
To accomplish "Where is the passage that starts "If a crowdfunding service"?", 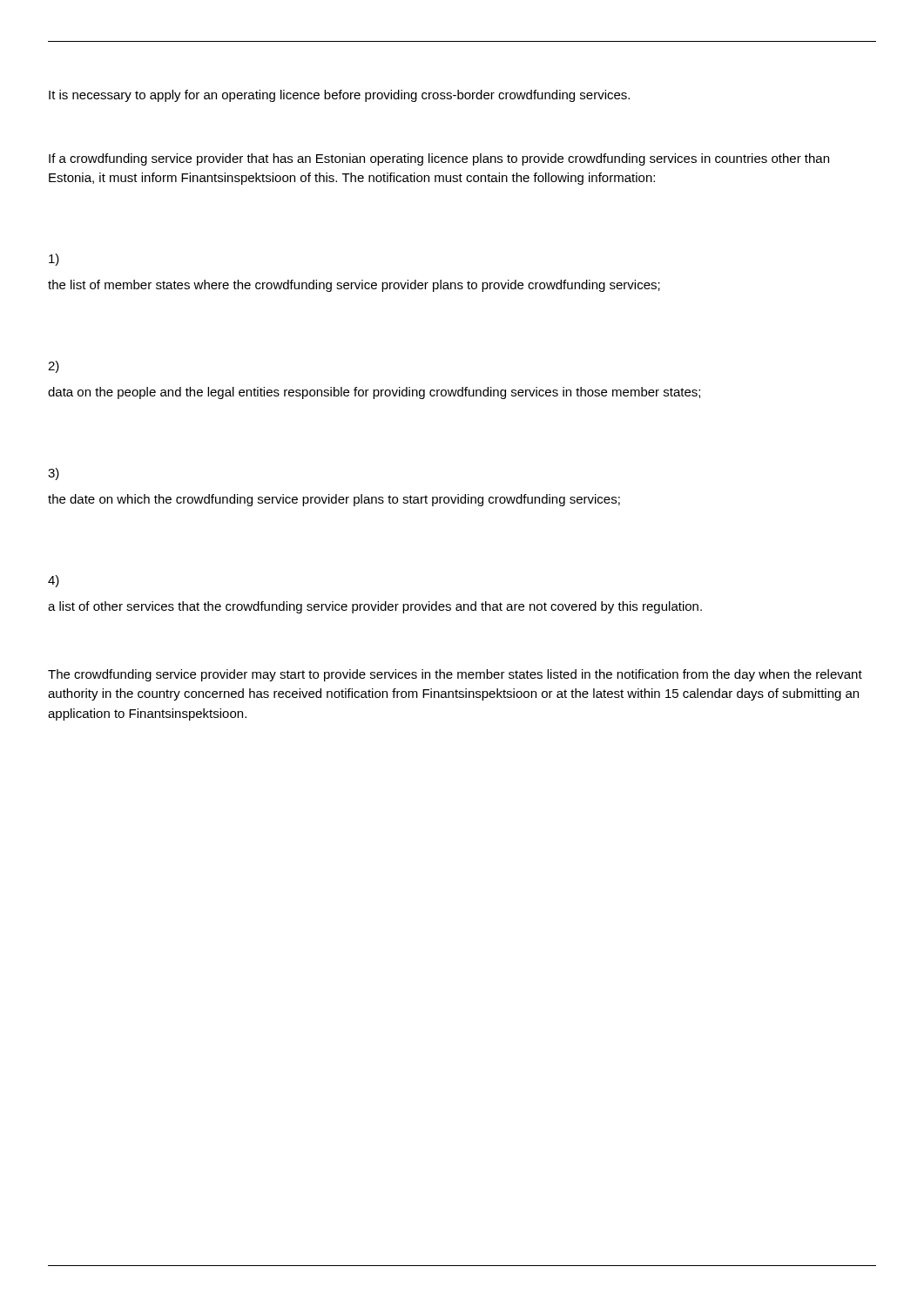I will (439, 167).
